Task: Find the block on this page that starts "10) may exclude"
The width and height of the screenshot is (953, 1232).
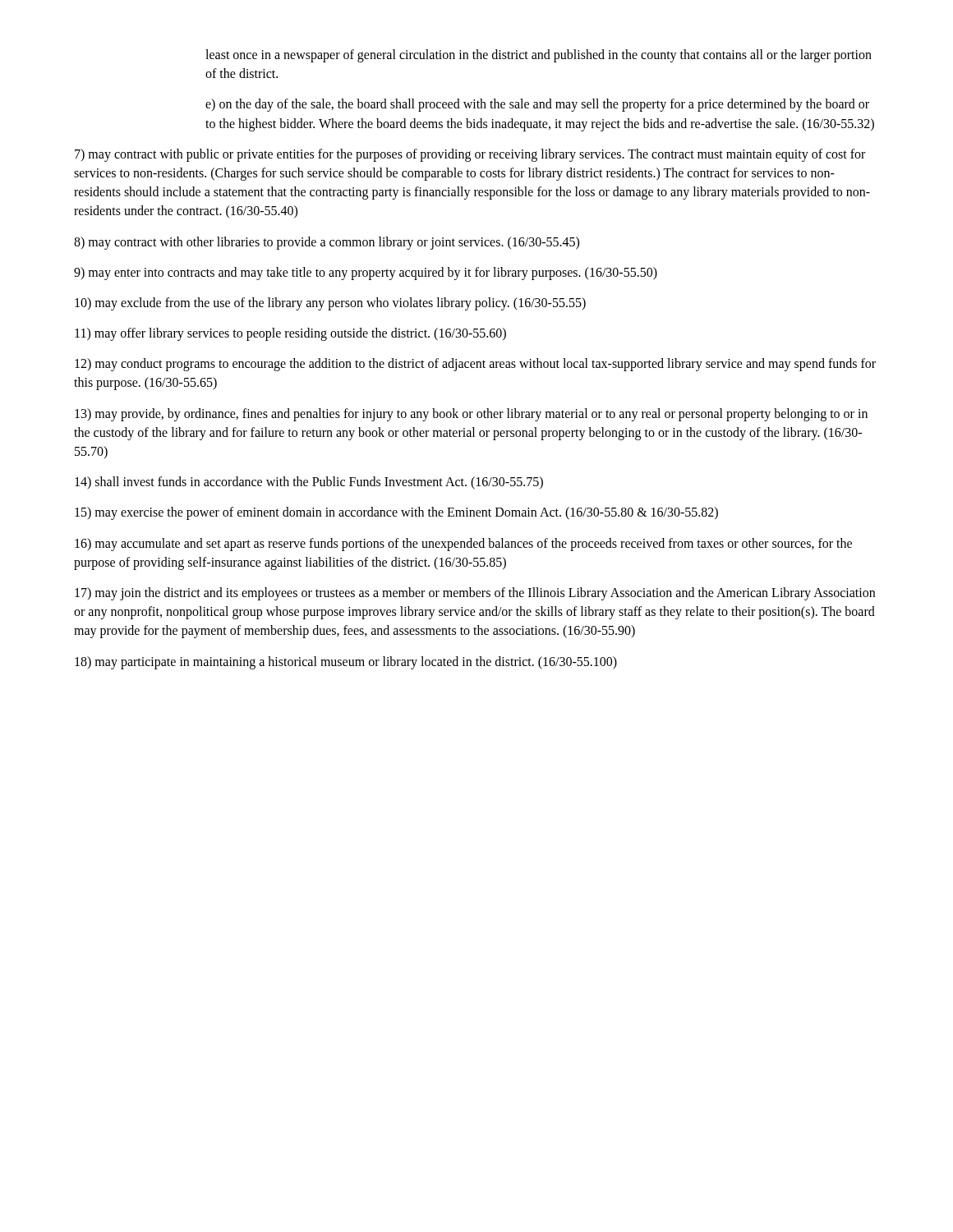Action: (x=330, y=303)
